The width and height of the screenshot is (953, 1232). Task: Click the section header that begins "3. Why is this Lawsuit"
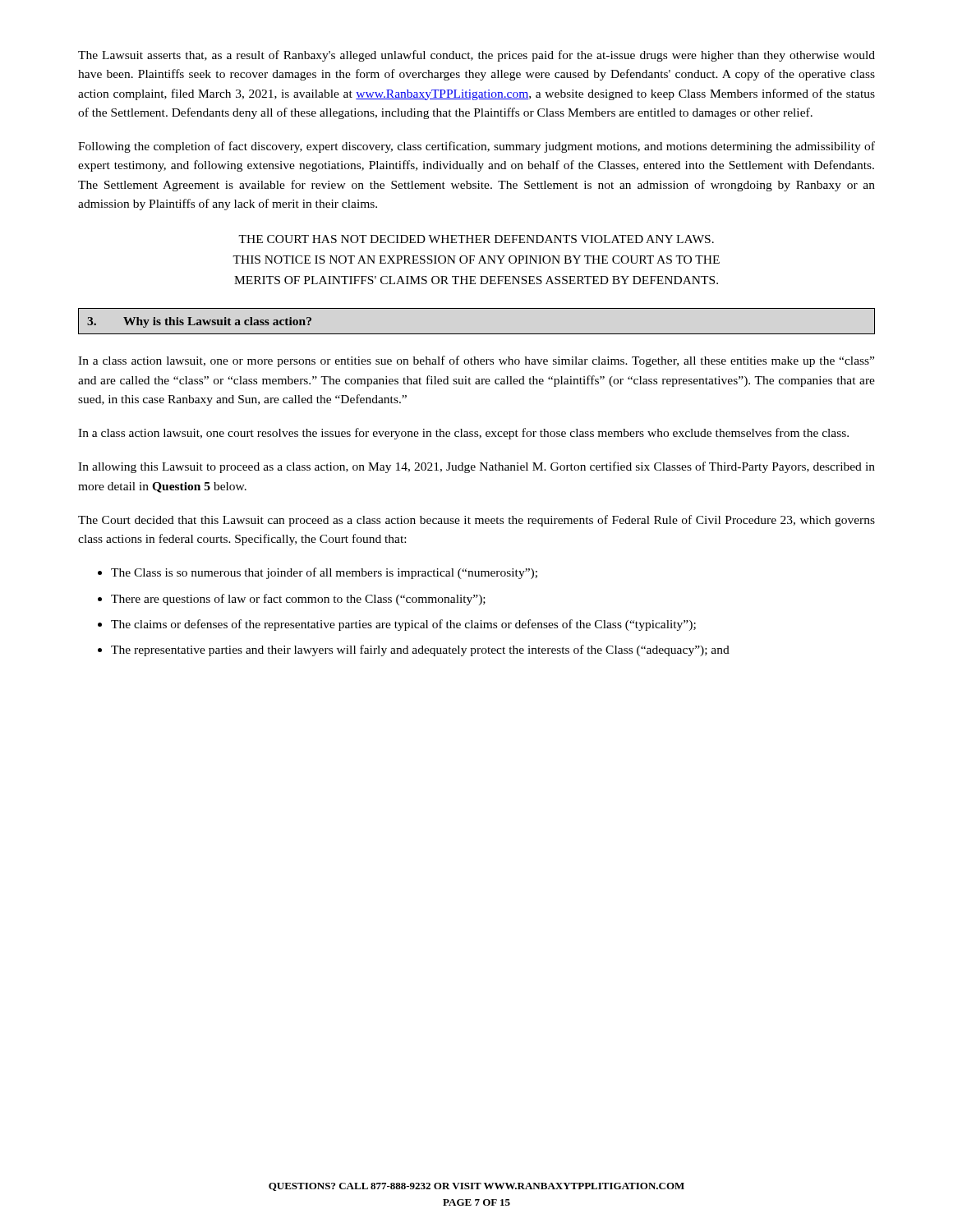(x=476, y=321)
